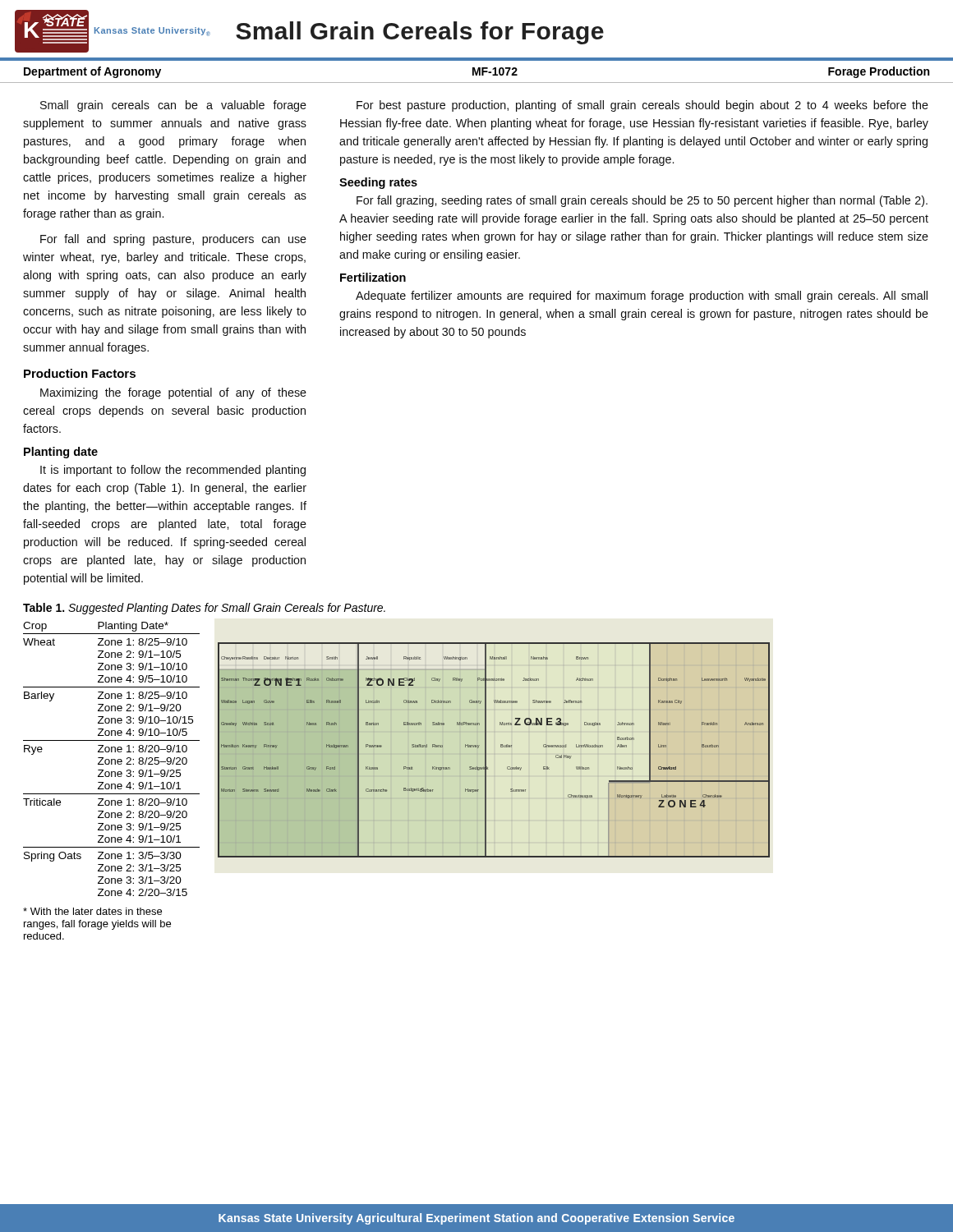Find the table that mentions "Zone 4: 9/5–10/10"

(x=111, y=781)
